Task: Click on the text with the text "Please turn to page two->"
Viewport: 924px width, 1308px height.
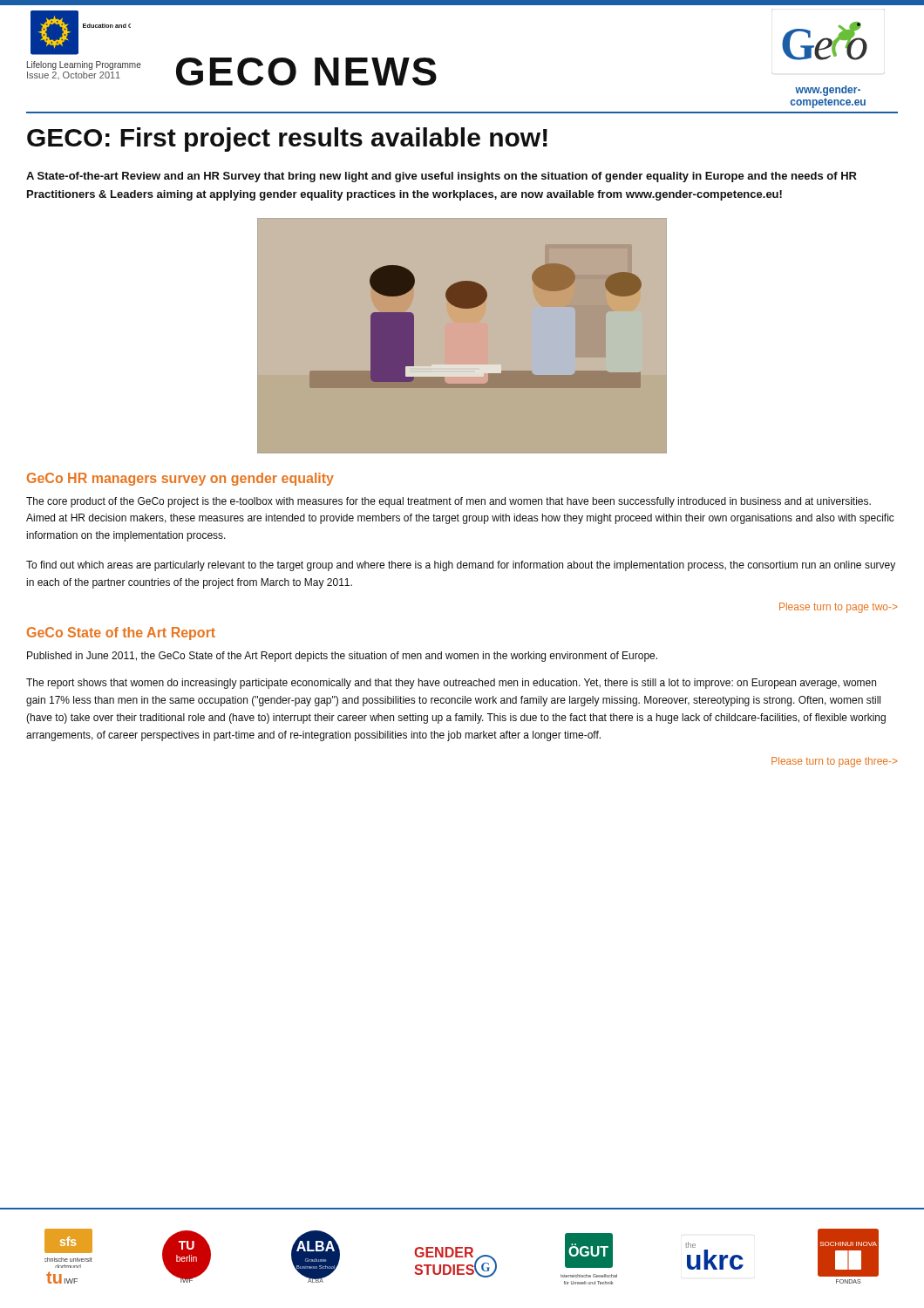Action: (838, 607)
